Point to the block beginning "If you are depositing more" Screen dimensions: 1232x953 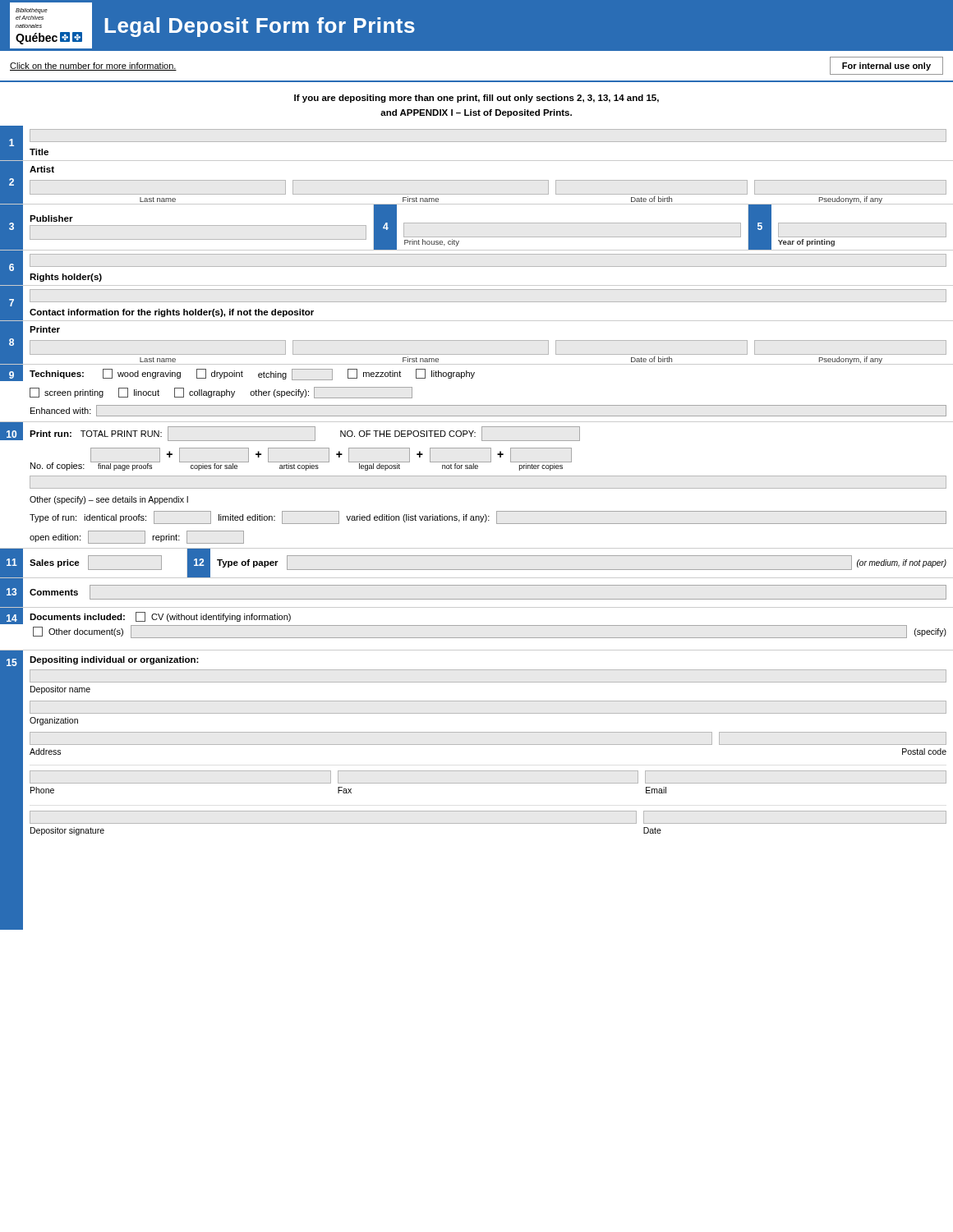click(x=476, y=105)
